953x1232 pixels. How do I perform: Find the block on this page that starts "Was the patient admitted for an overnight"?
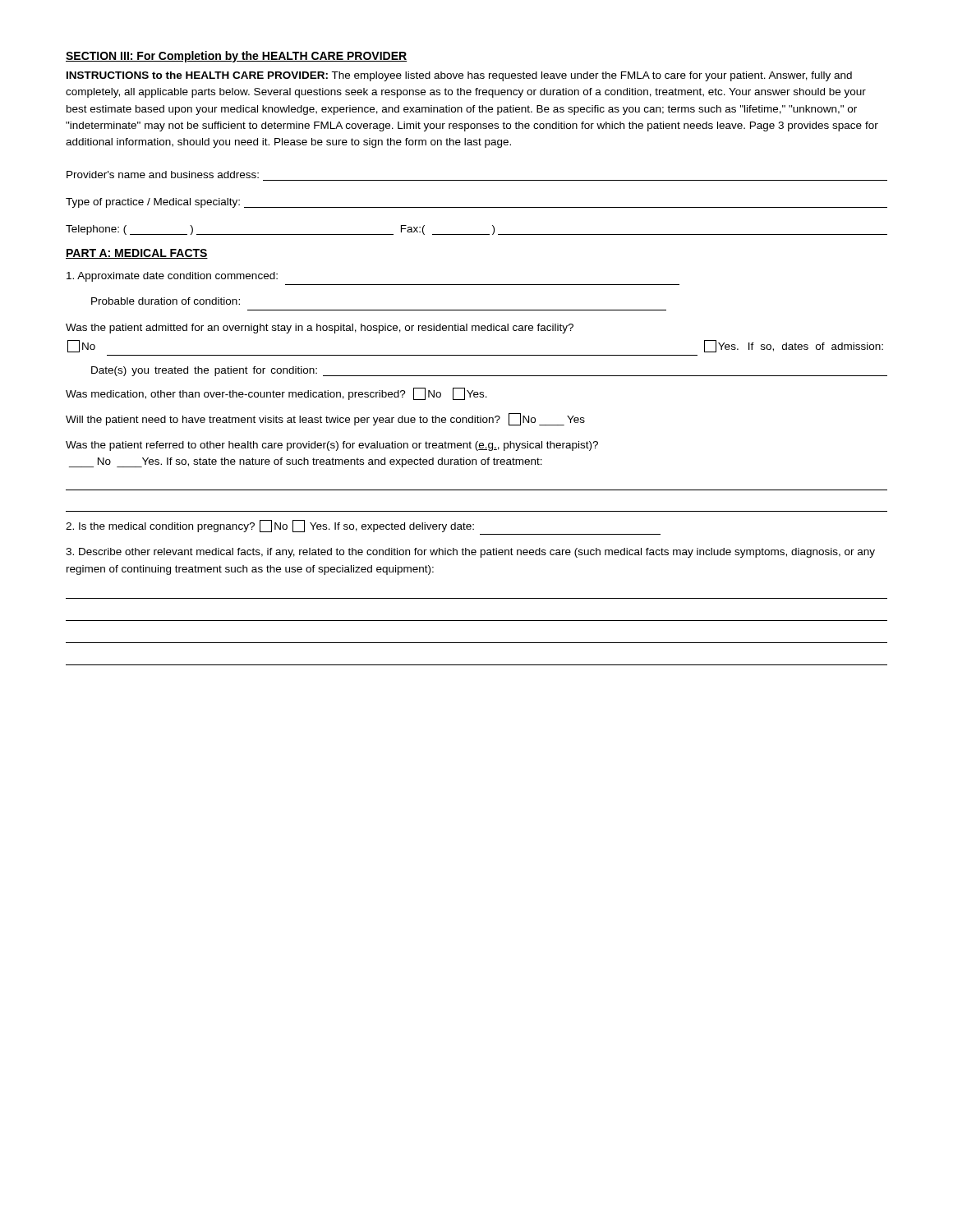click(320, 328)
